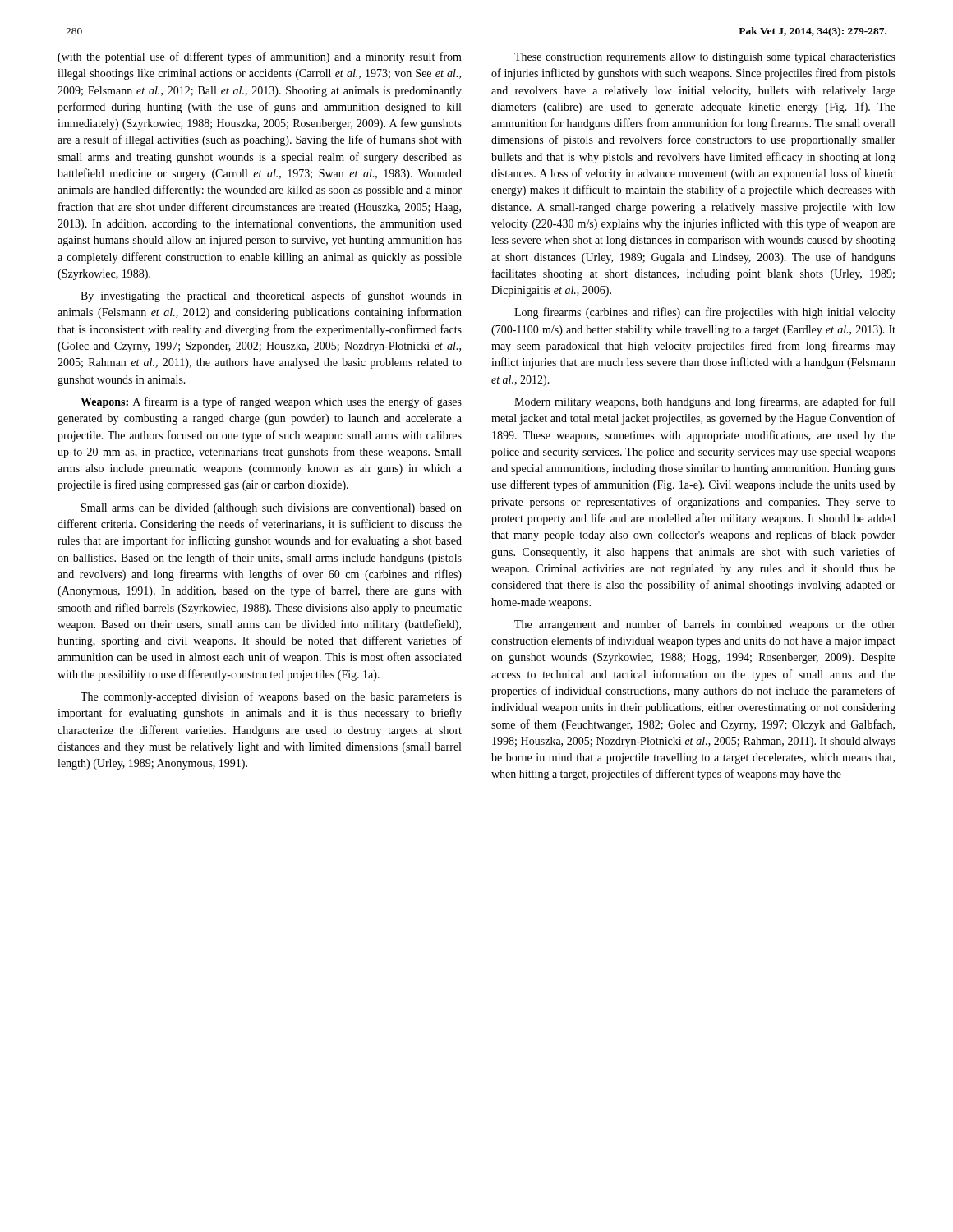Find the block on this page that starts "By investigating the practical"
Viewport: 953px width, 1232px height.
point(260,338)
